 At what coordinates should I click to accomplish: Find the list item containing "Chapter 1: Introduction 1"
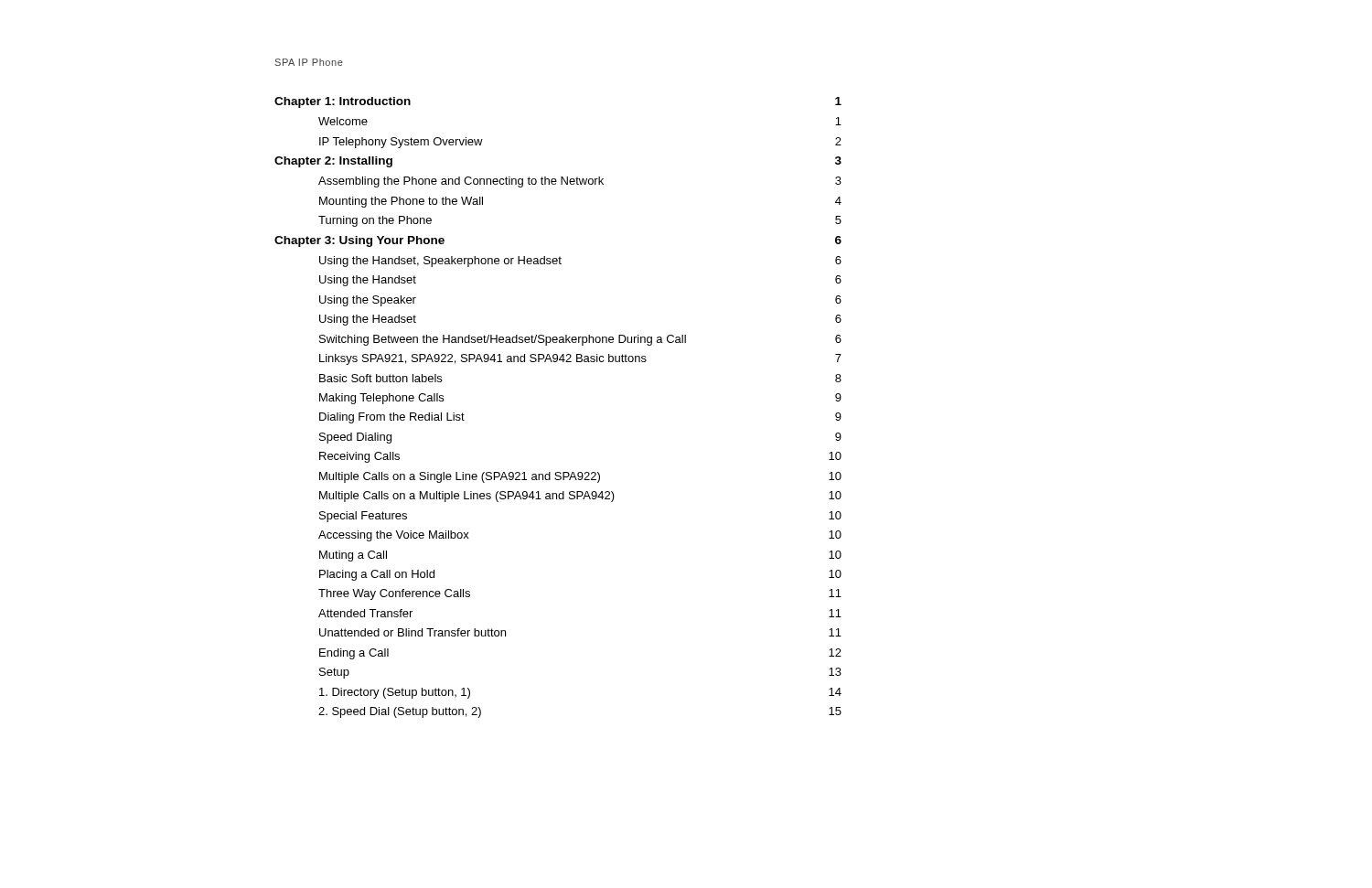pos(341,102)
